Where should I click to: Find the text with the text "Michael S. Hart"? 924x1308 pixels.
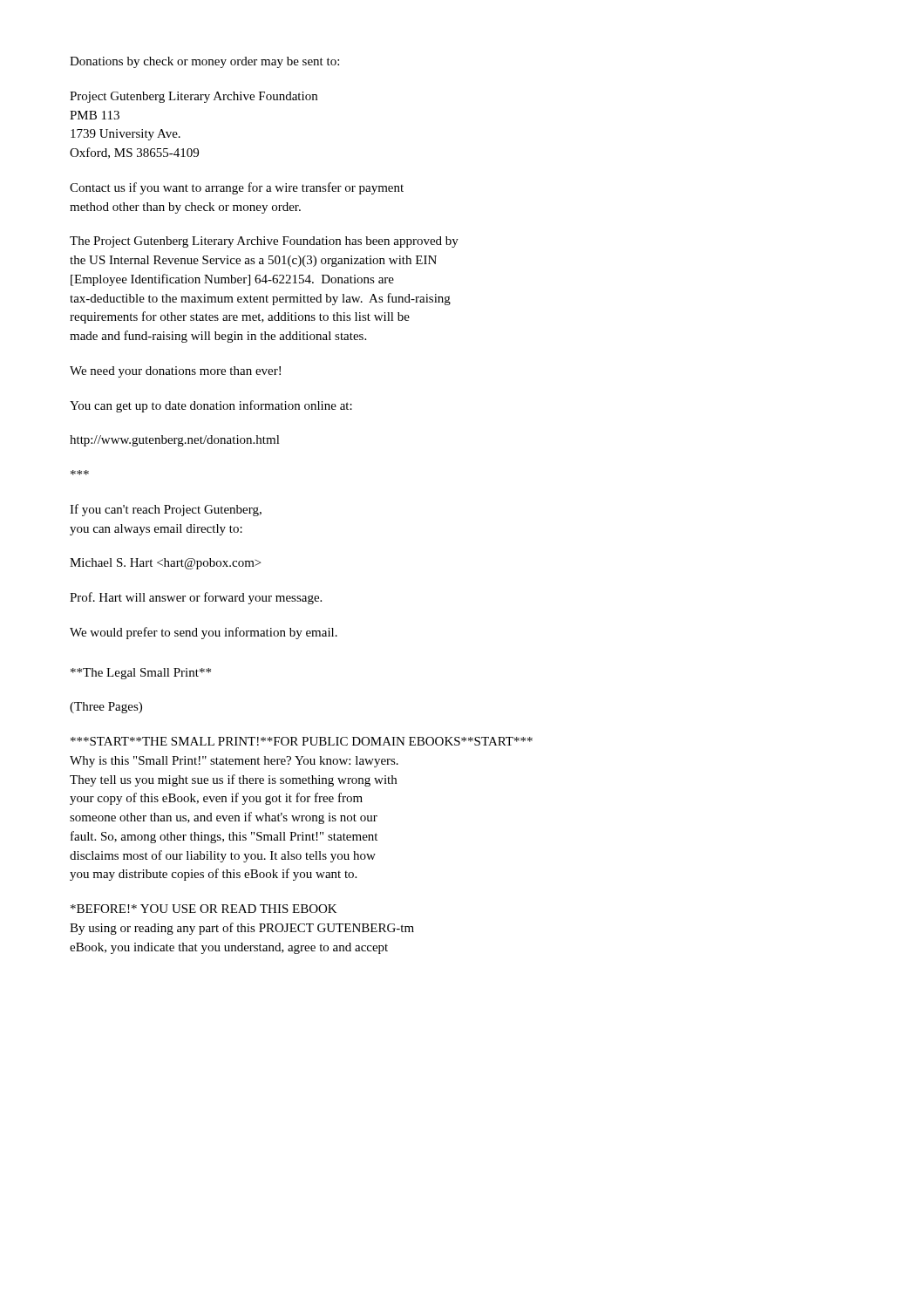pos(166,563)
